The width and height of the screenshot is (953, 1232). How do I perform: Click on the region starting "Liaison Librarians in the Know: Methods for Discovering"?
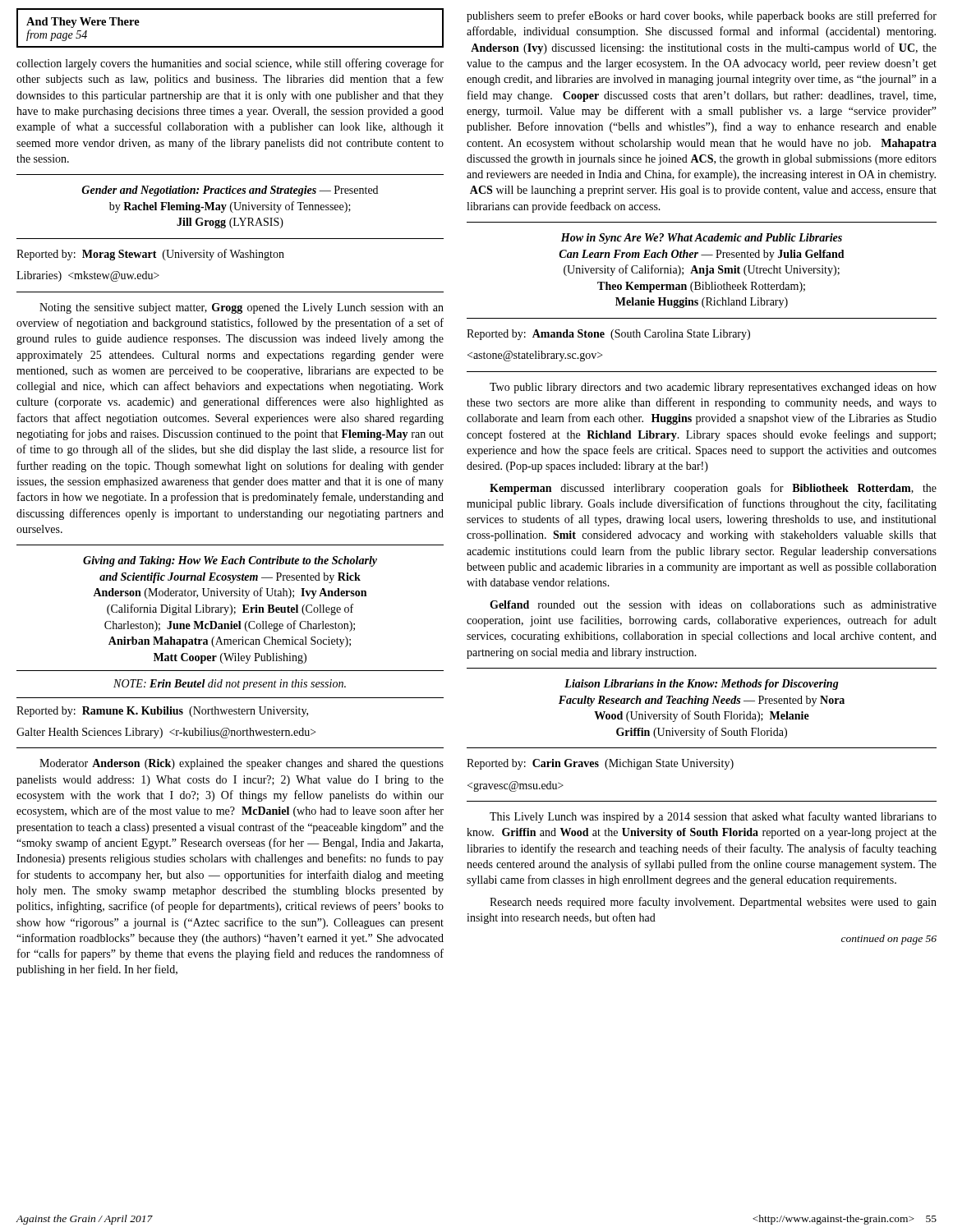pyautogui.click(x=702, y=708)
